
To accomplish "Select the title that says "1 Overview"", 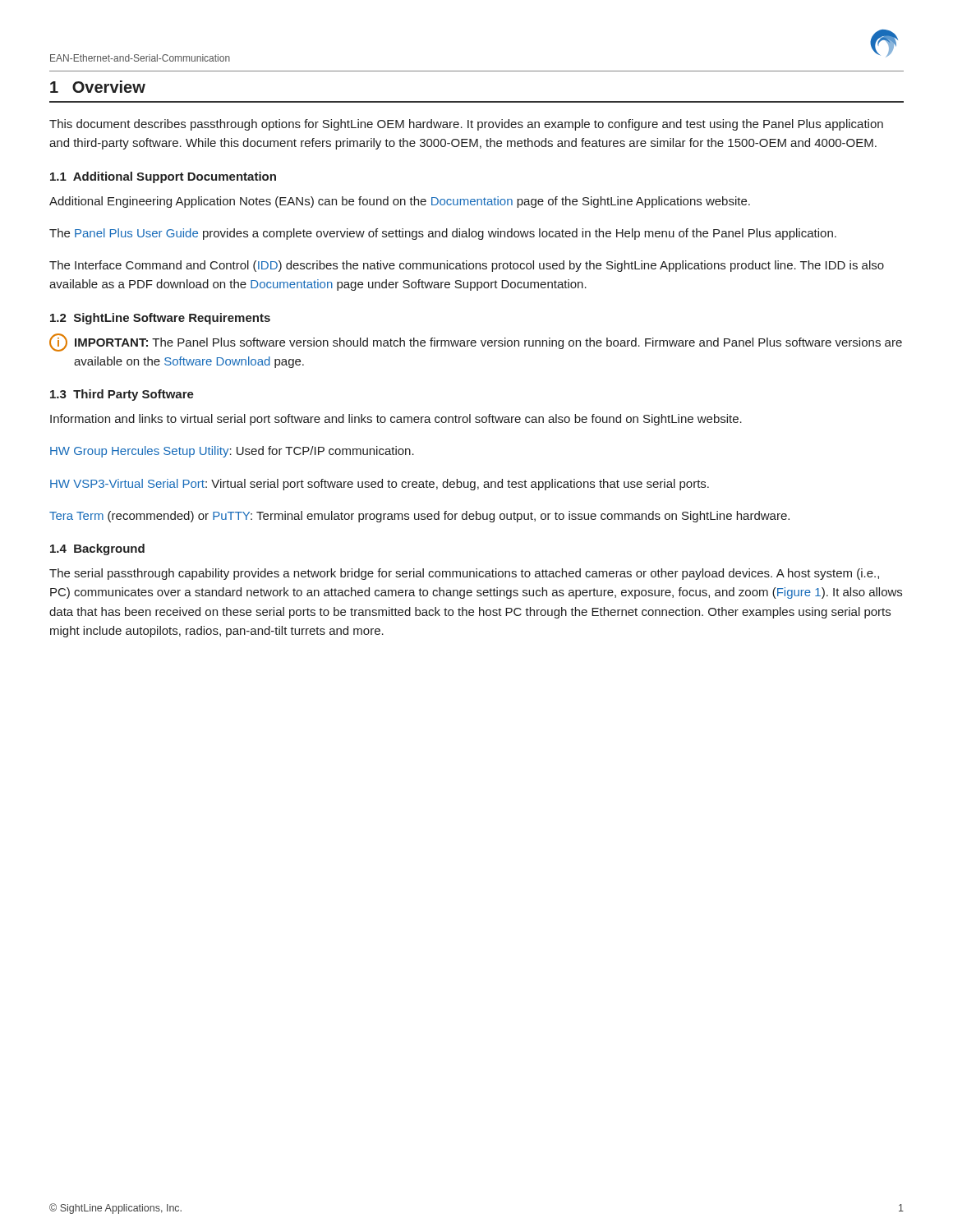I will [x=97, y=87].
